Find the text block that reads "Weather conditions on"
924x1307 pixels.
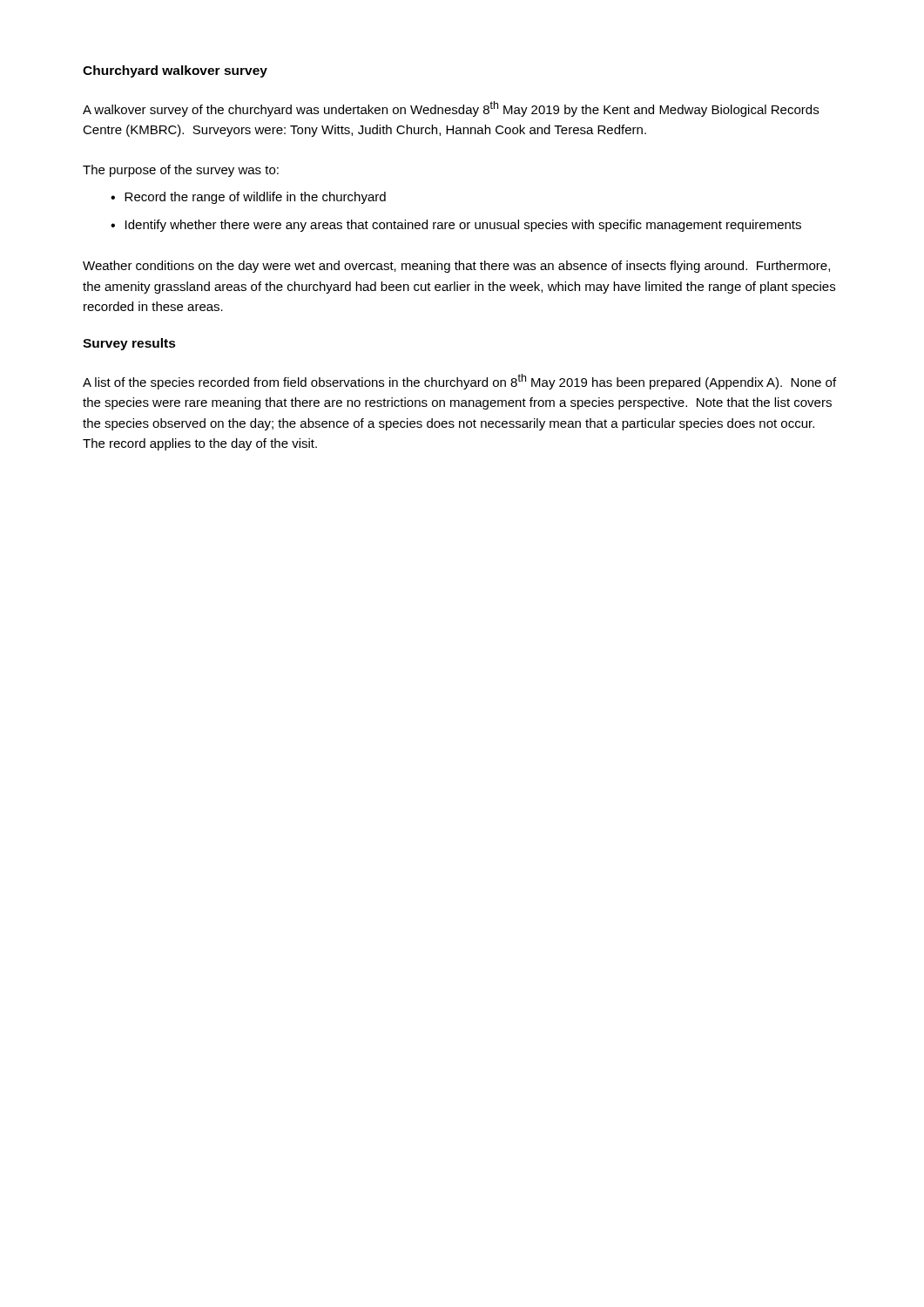pos(459,286)
